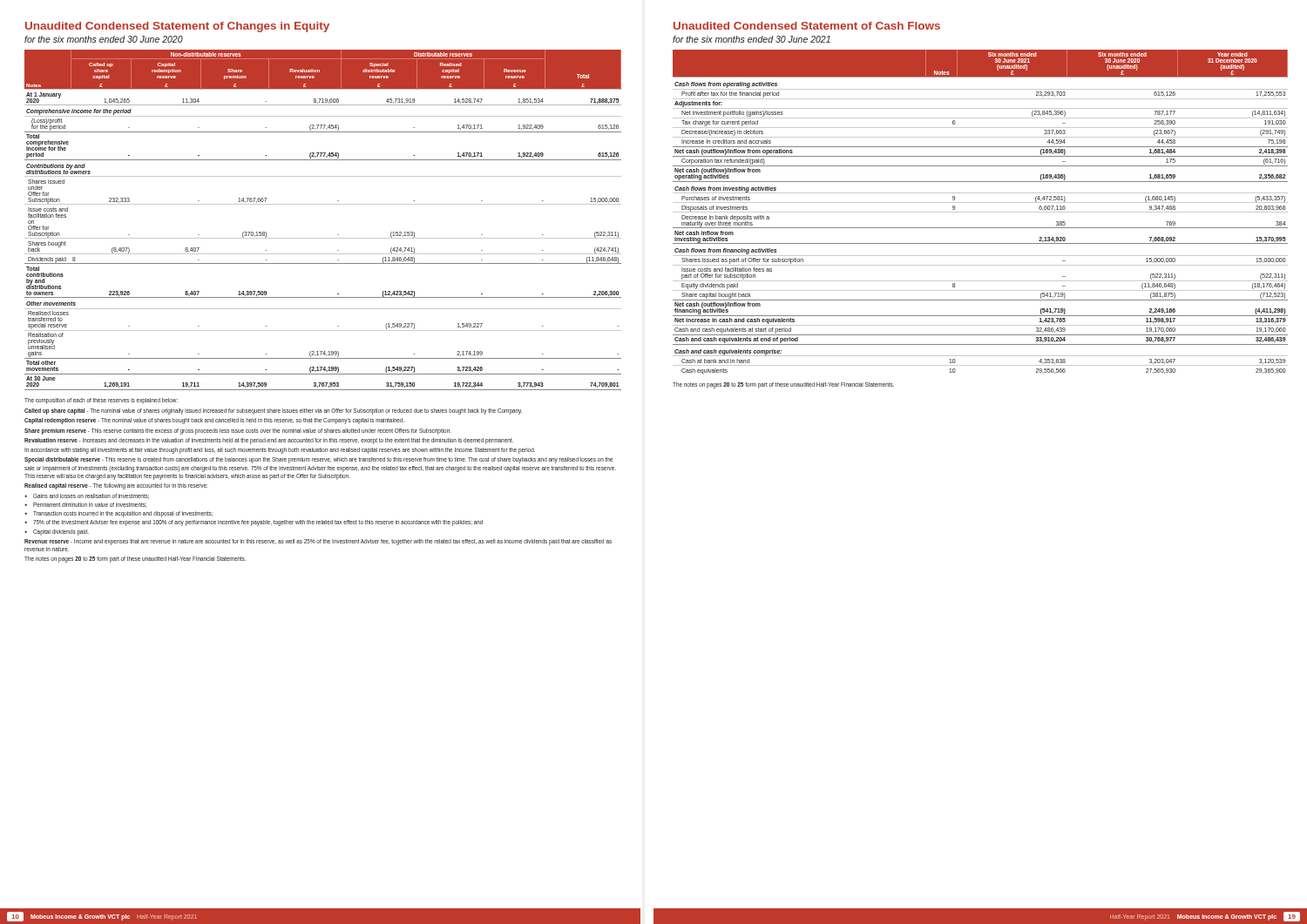This screenshot has height=924, width=1307.
Task: Locate the list item that says "Capital dividends paid."
Action: tap(61, 531)
